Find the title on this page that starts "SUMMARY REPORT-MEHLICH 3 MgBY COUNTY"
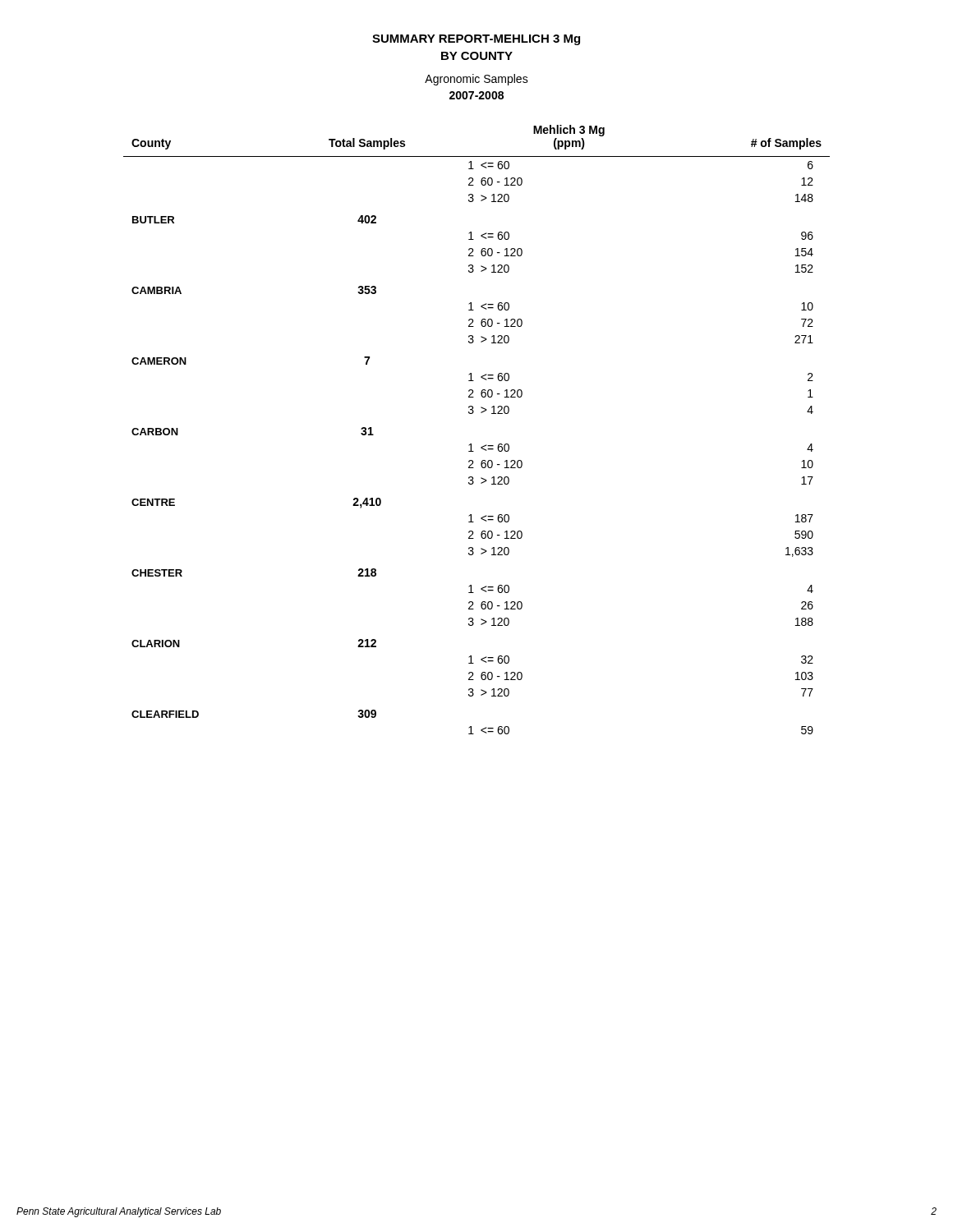Screen dimensions: 1232x953 476,66
